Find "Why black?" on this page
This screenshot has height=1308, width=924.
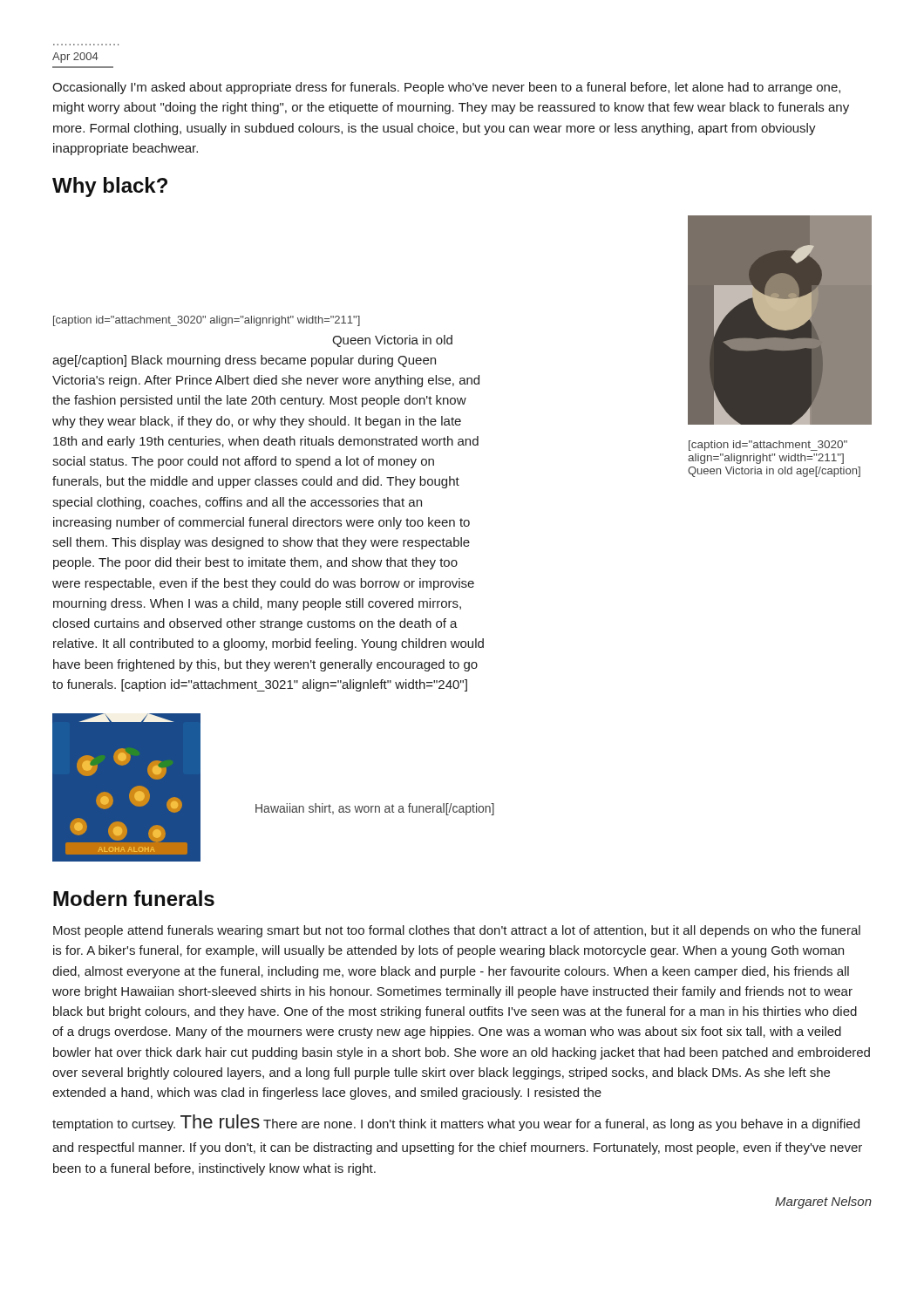[110, 185]
